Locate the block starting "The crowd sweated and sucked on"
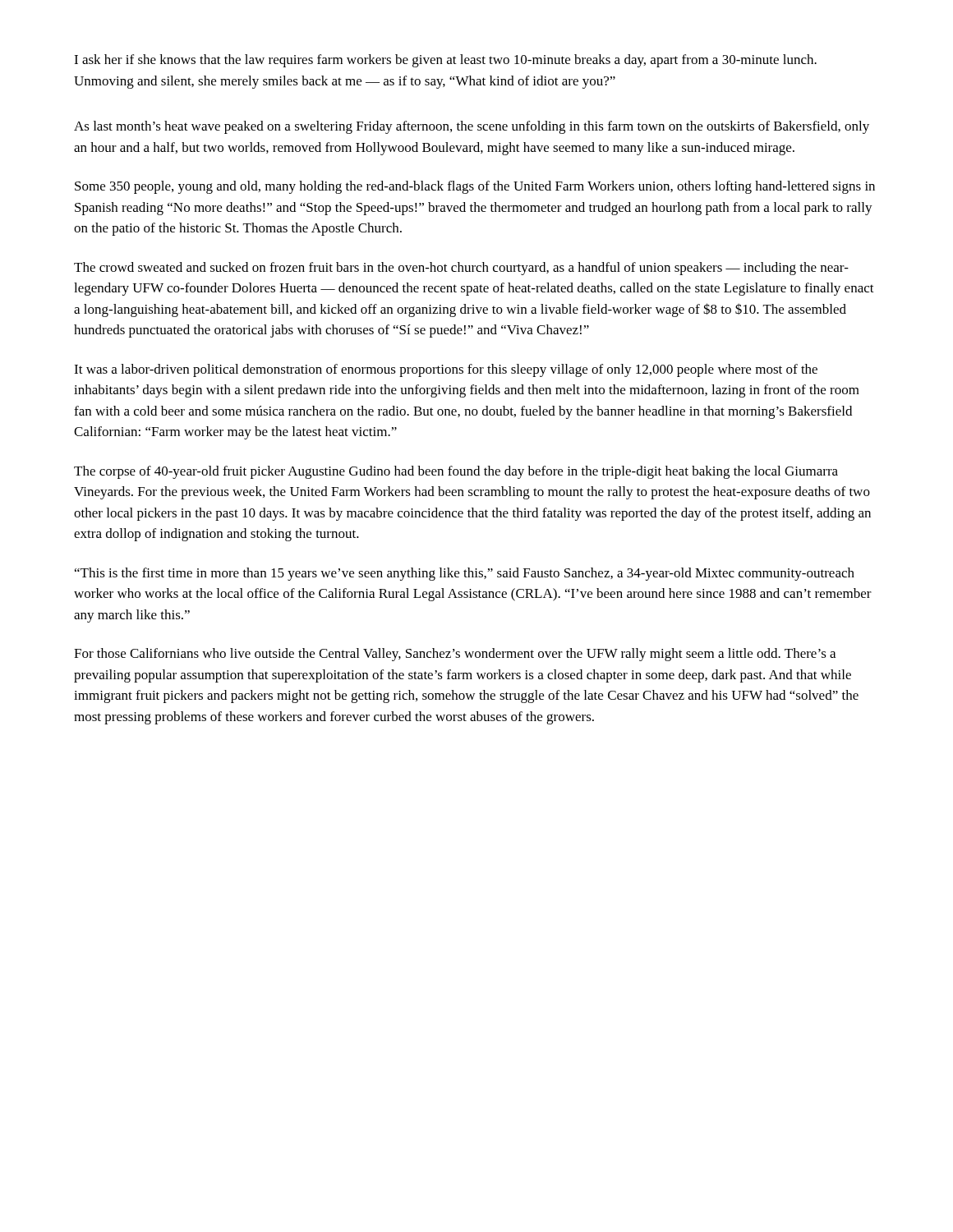Image resolution: width=953 pixels, height=1232 pixels. [474, 298]
